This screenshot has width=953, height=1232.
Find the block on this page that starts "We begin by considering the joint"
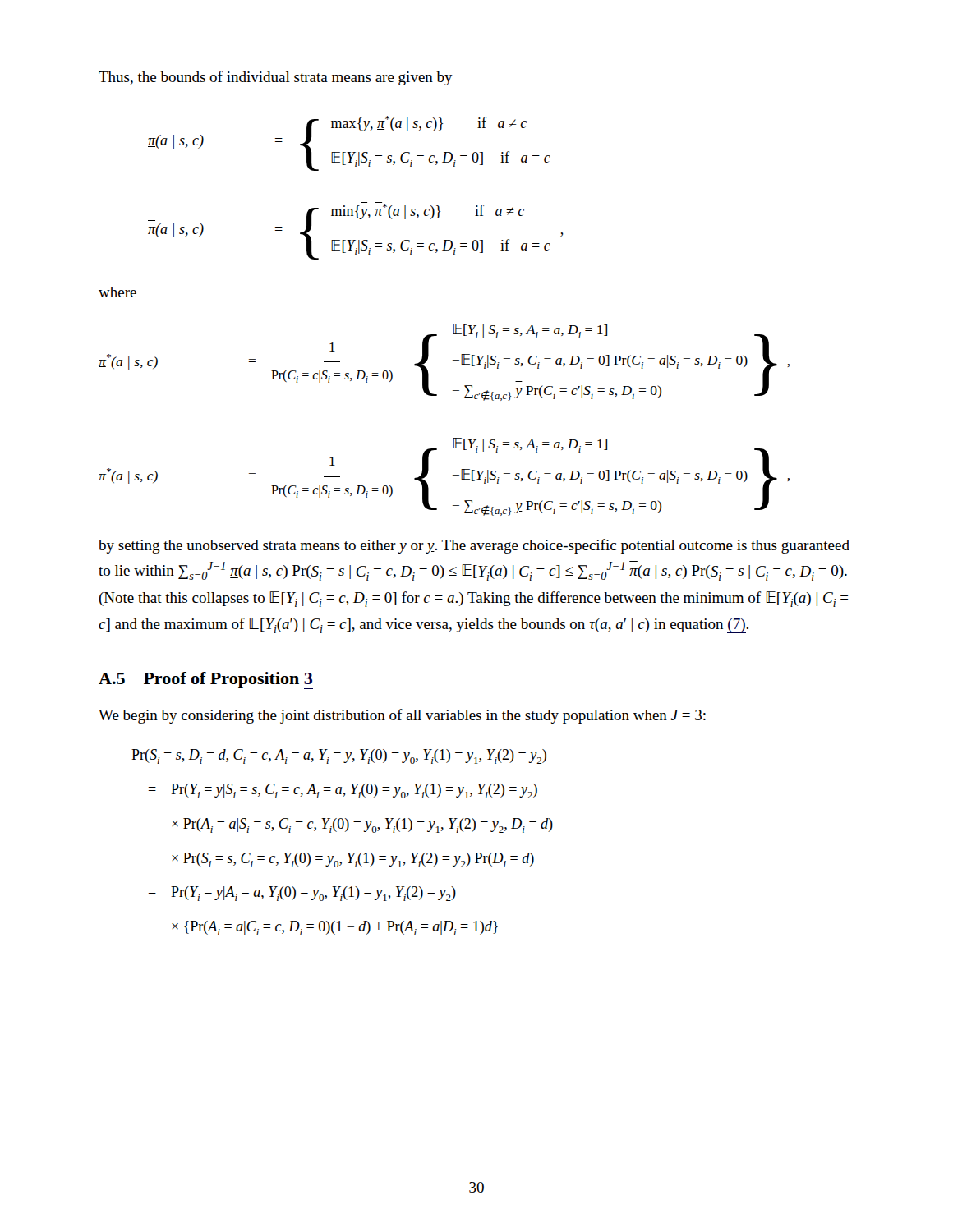[403, 715]
